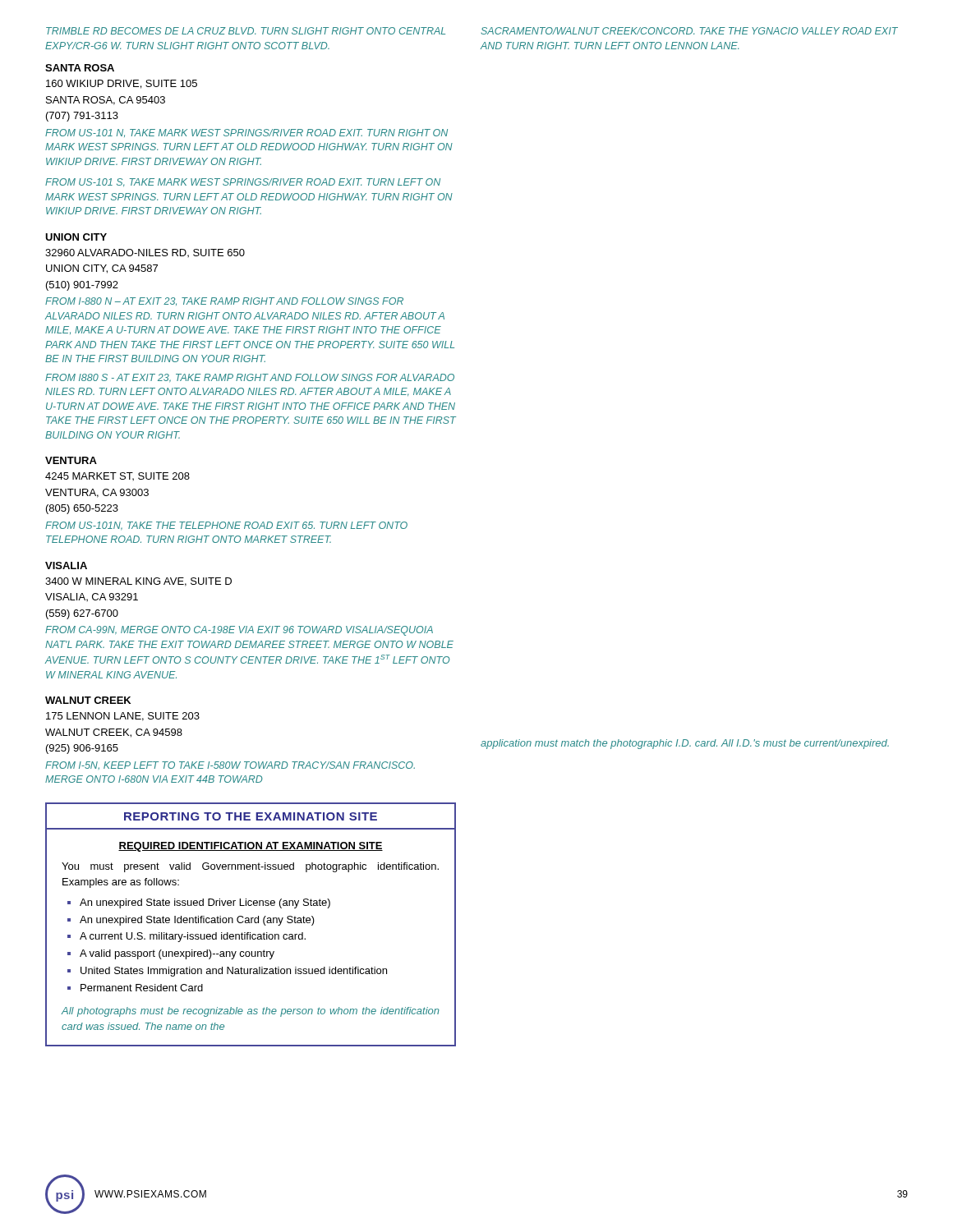Click where it says "Permanent Resident Card"
The width and height of the screenshot is (953, 1232).
[x=141, y=988]
